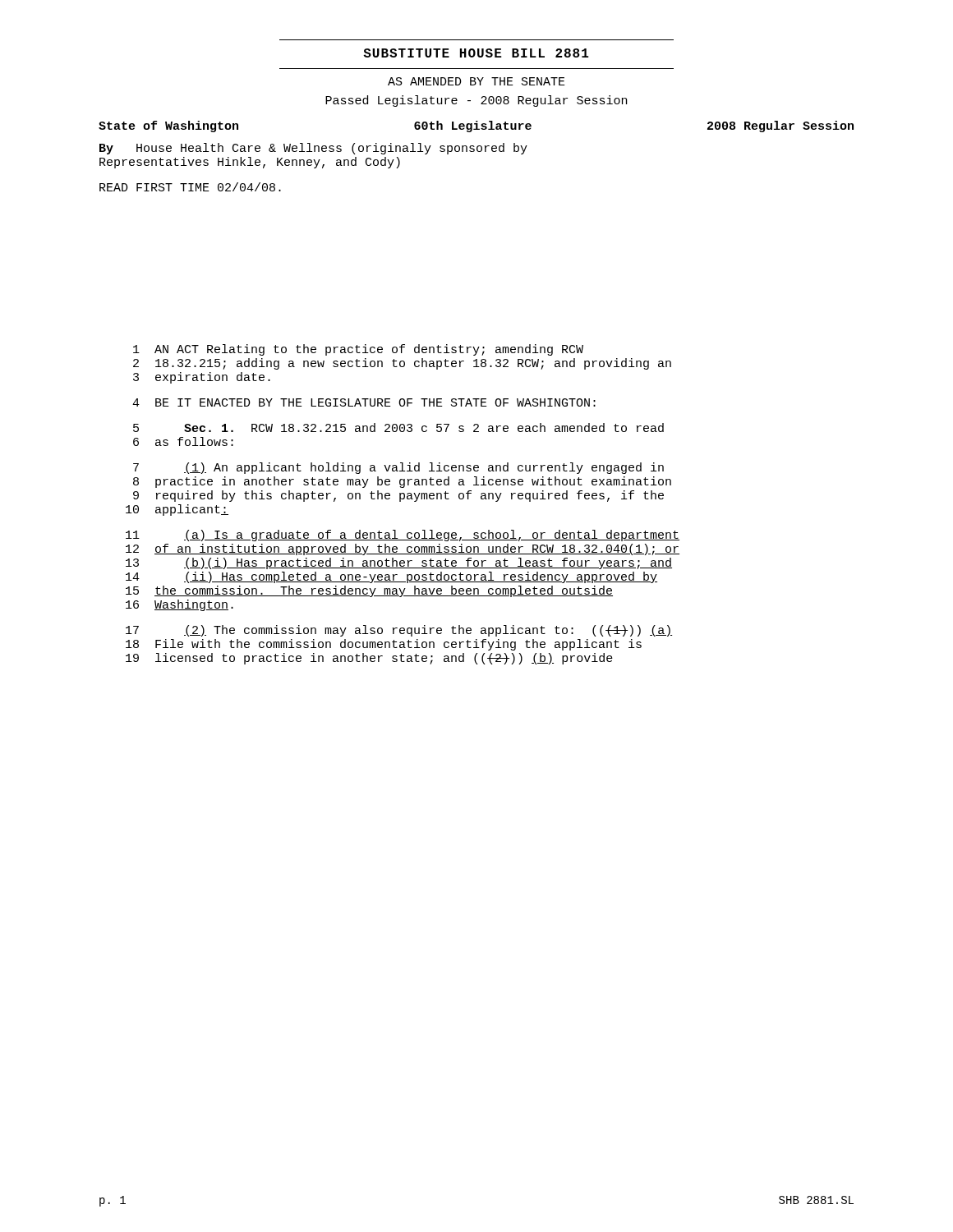
Task: Locate the block of text that opens with "12 of an"
Action: point(476,550)
